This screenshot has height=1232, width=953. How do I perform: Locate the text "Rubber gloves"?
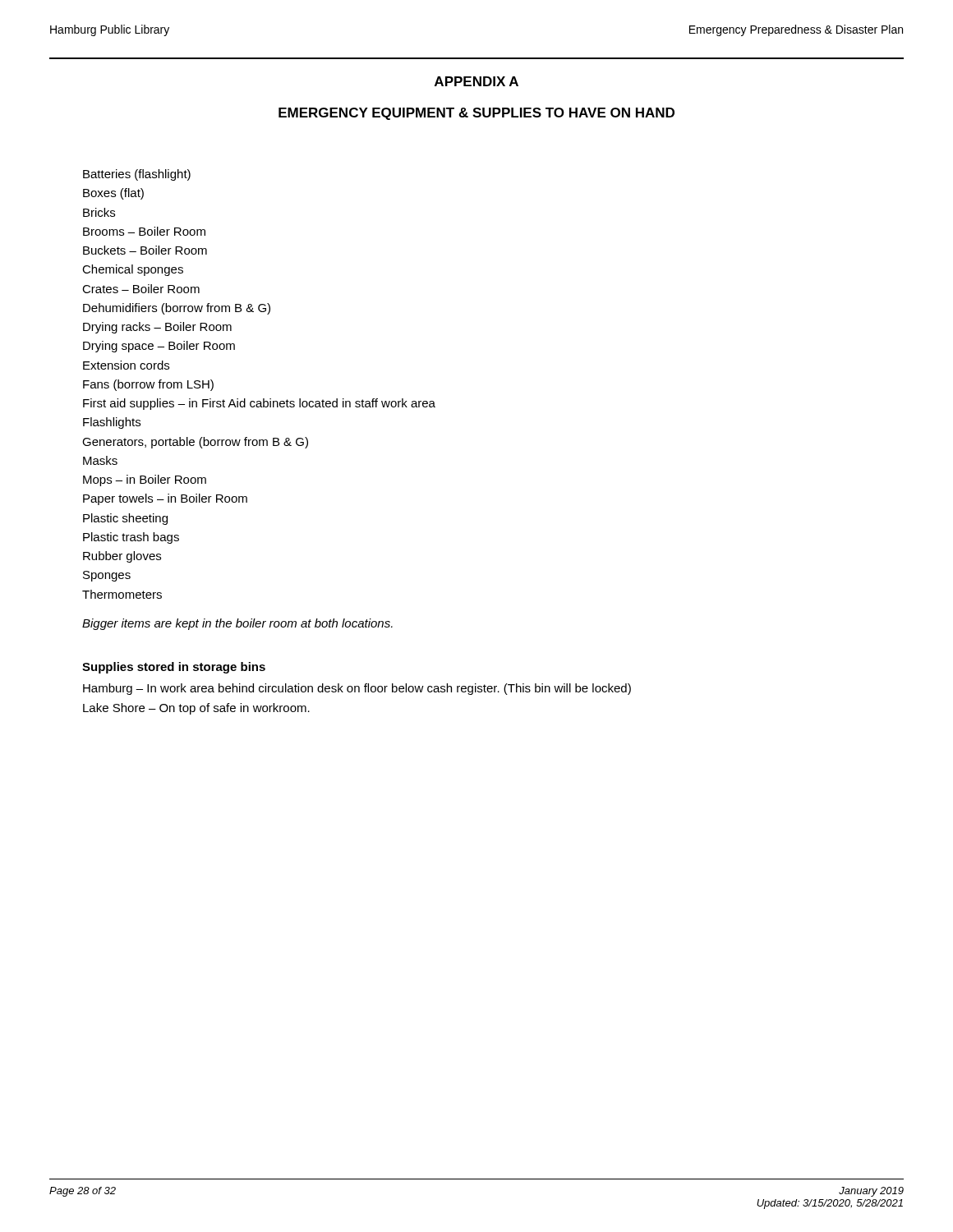(122, 556)
